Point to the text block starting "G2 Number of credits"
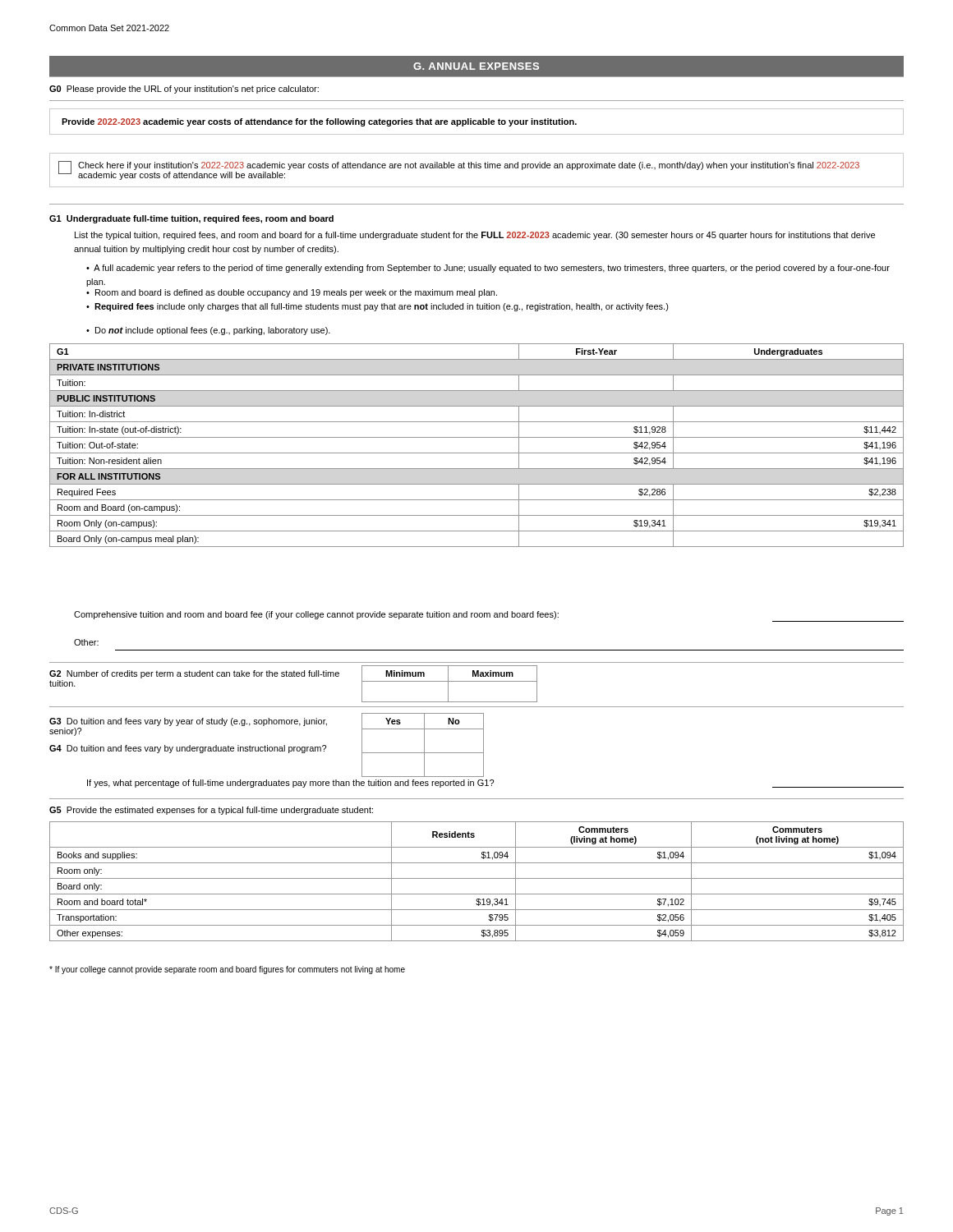The image size is (953, 1232). pyautogui.click(x=194, y=678)
